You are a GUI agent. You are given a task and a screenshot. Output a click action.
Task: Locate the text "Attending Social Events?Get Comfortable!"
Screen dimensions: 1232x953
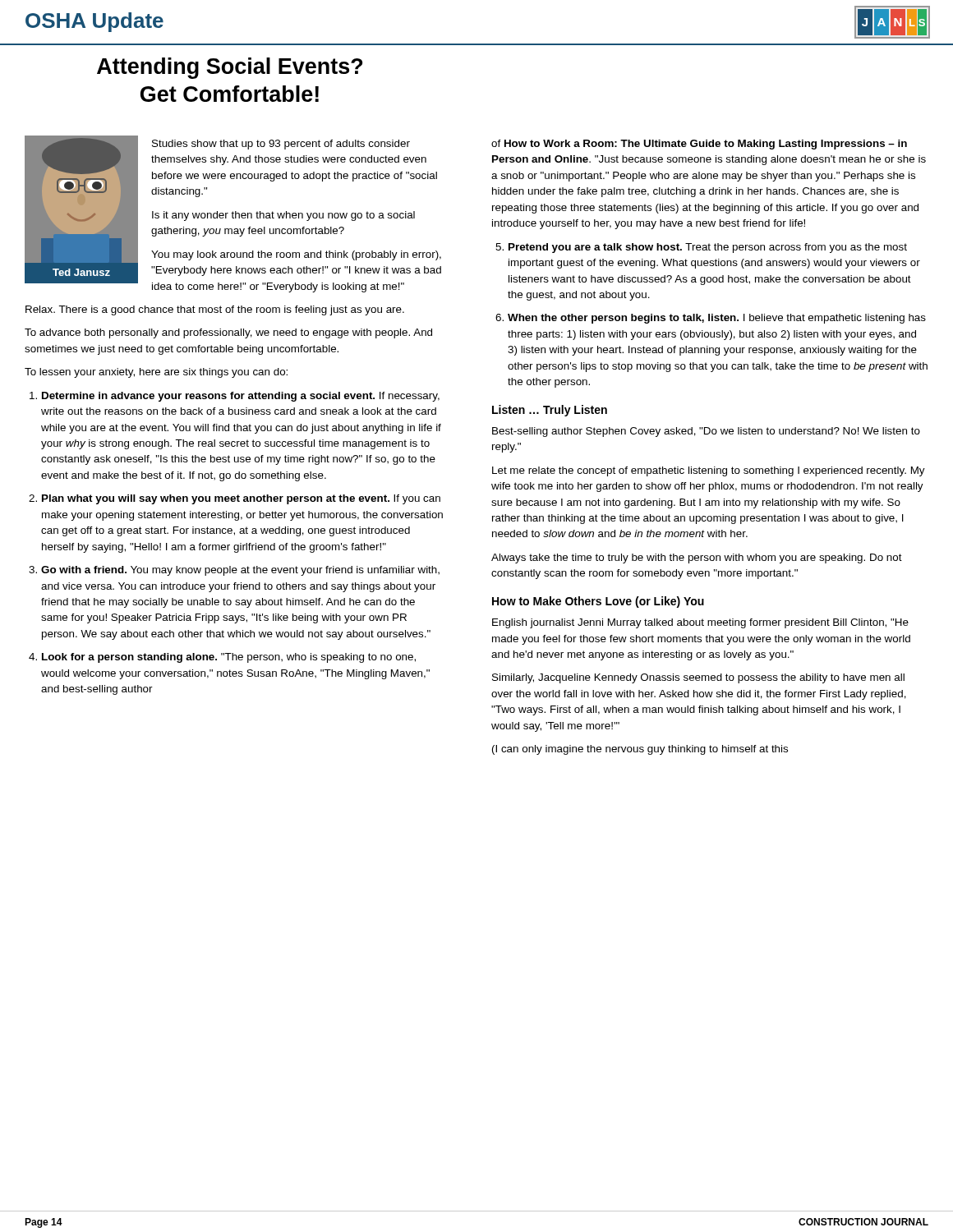pos(230,80)
